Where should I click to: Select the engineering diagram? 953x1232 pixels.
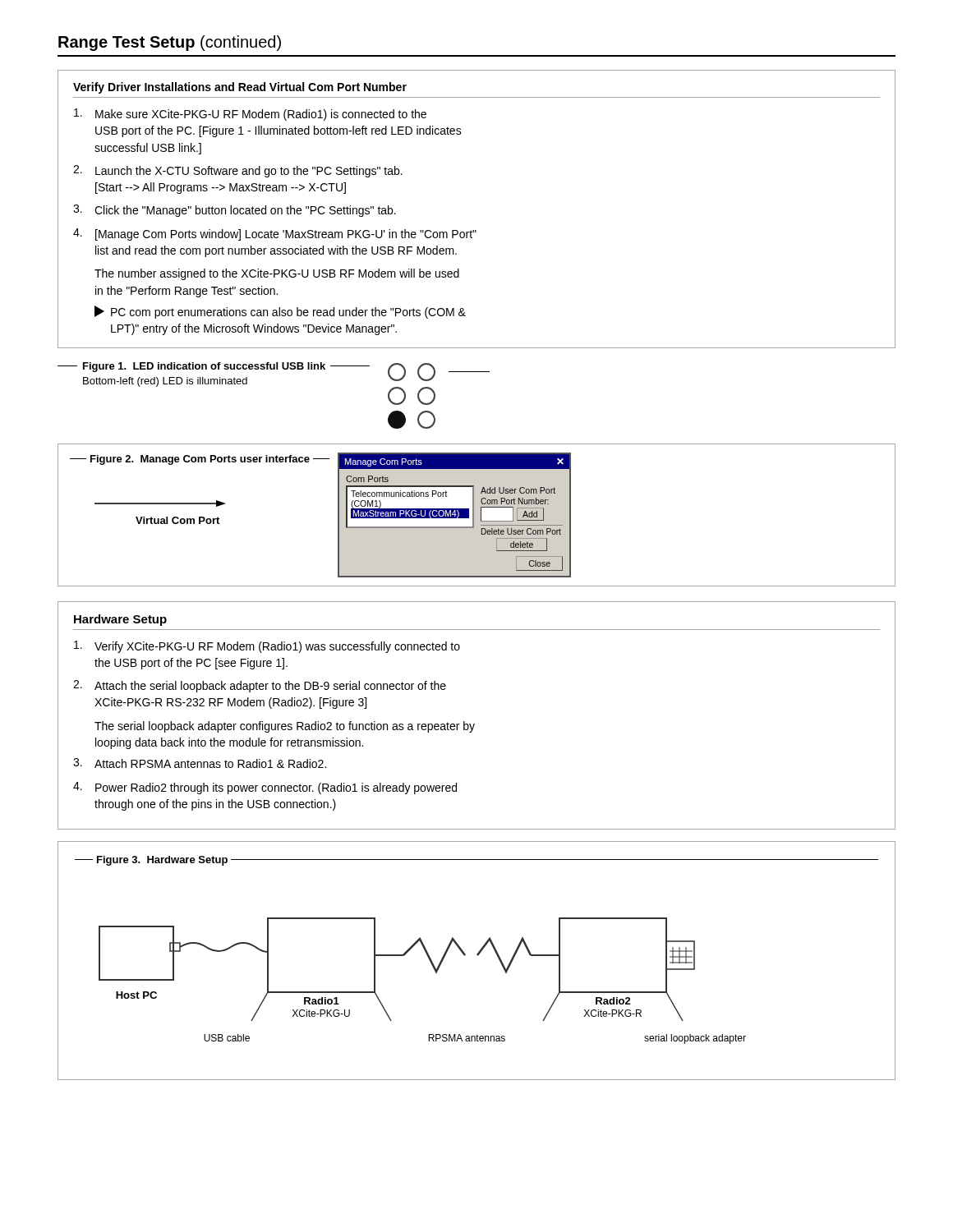(x=476, y=961)
